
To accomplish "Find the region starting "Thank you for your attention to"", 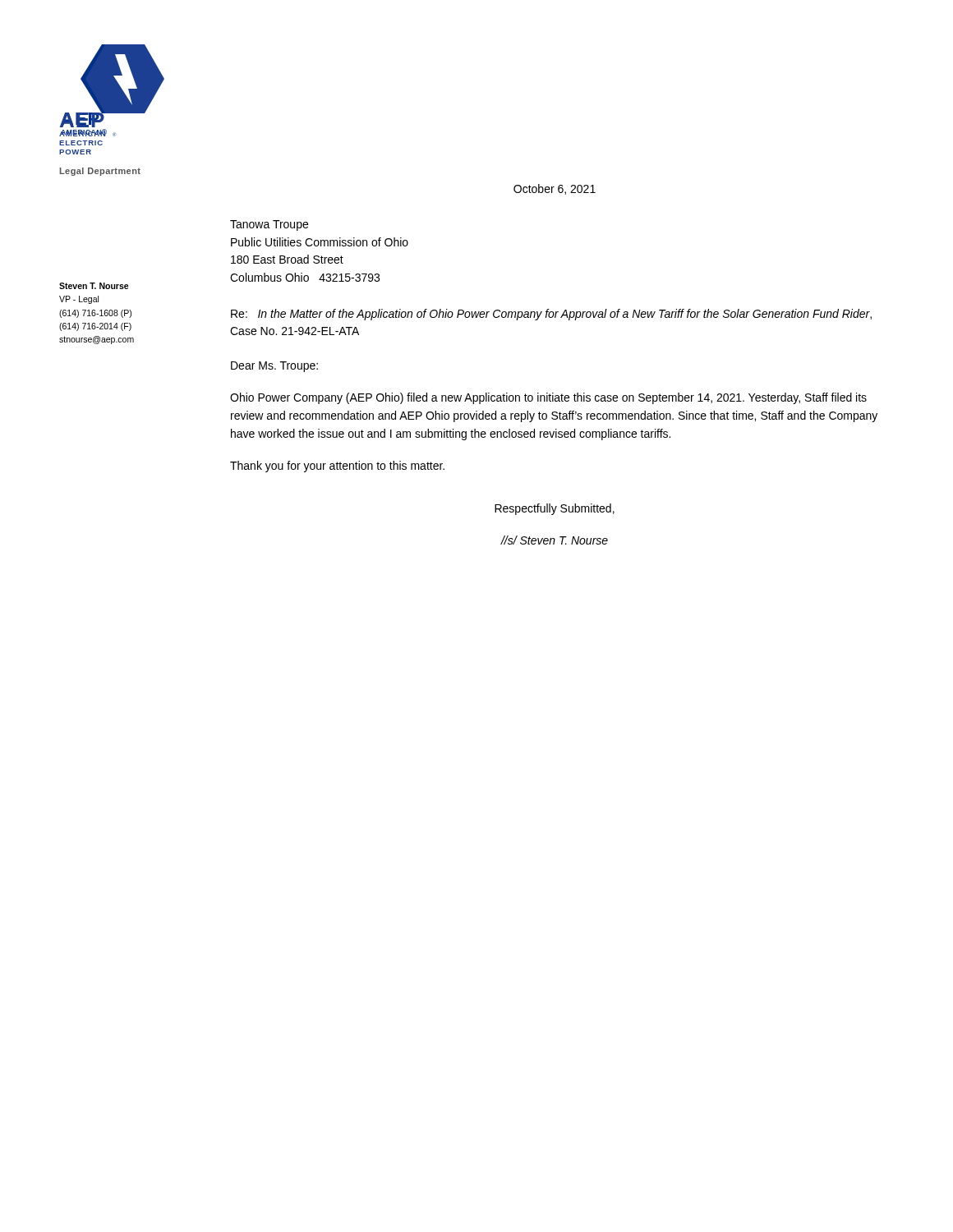I will tap(338, 466).
